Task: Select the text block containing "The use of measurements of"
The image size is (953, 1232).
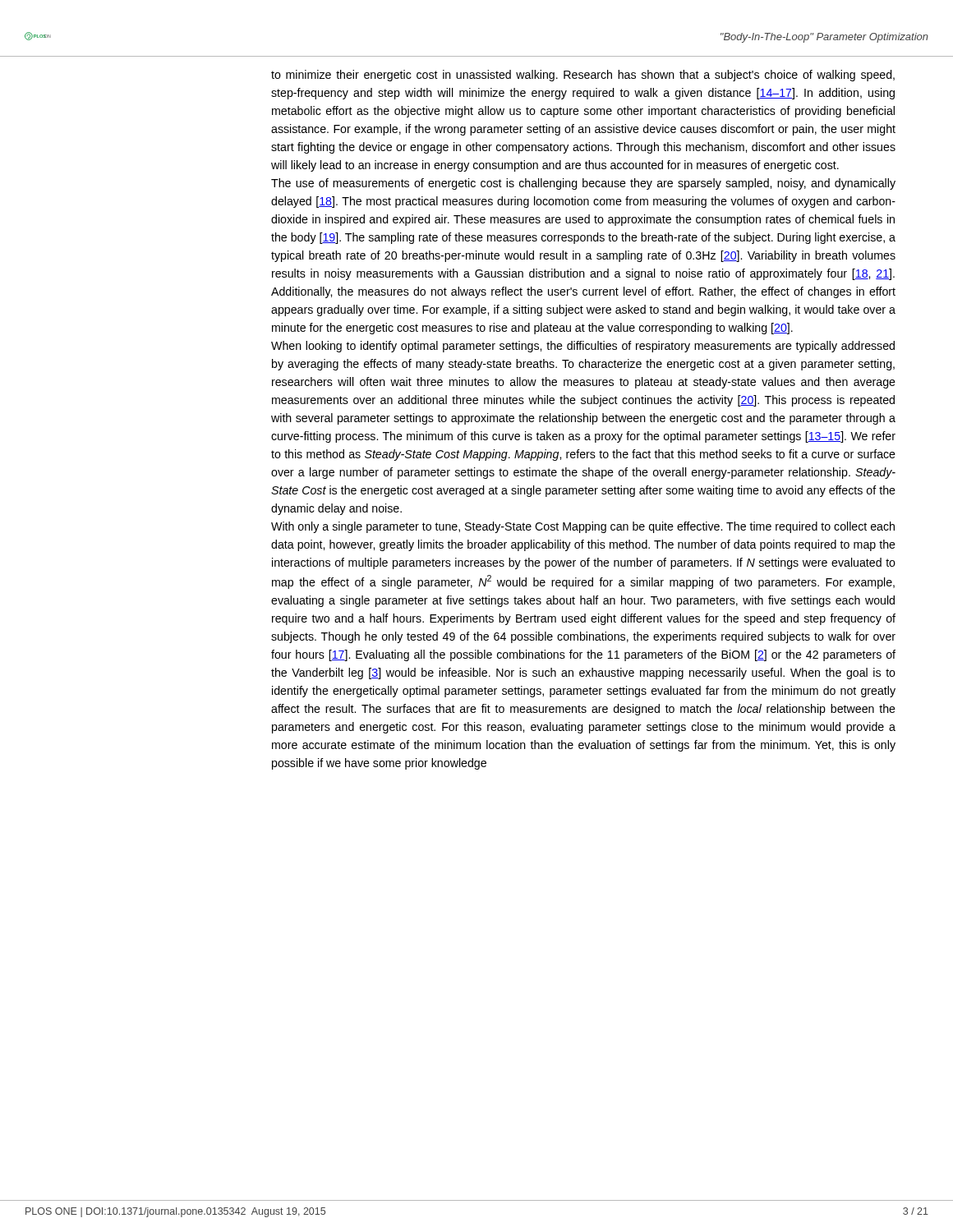Action: (x=583, y=255)
